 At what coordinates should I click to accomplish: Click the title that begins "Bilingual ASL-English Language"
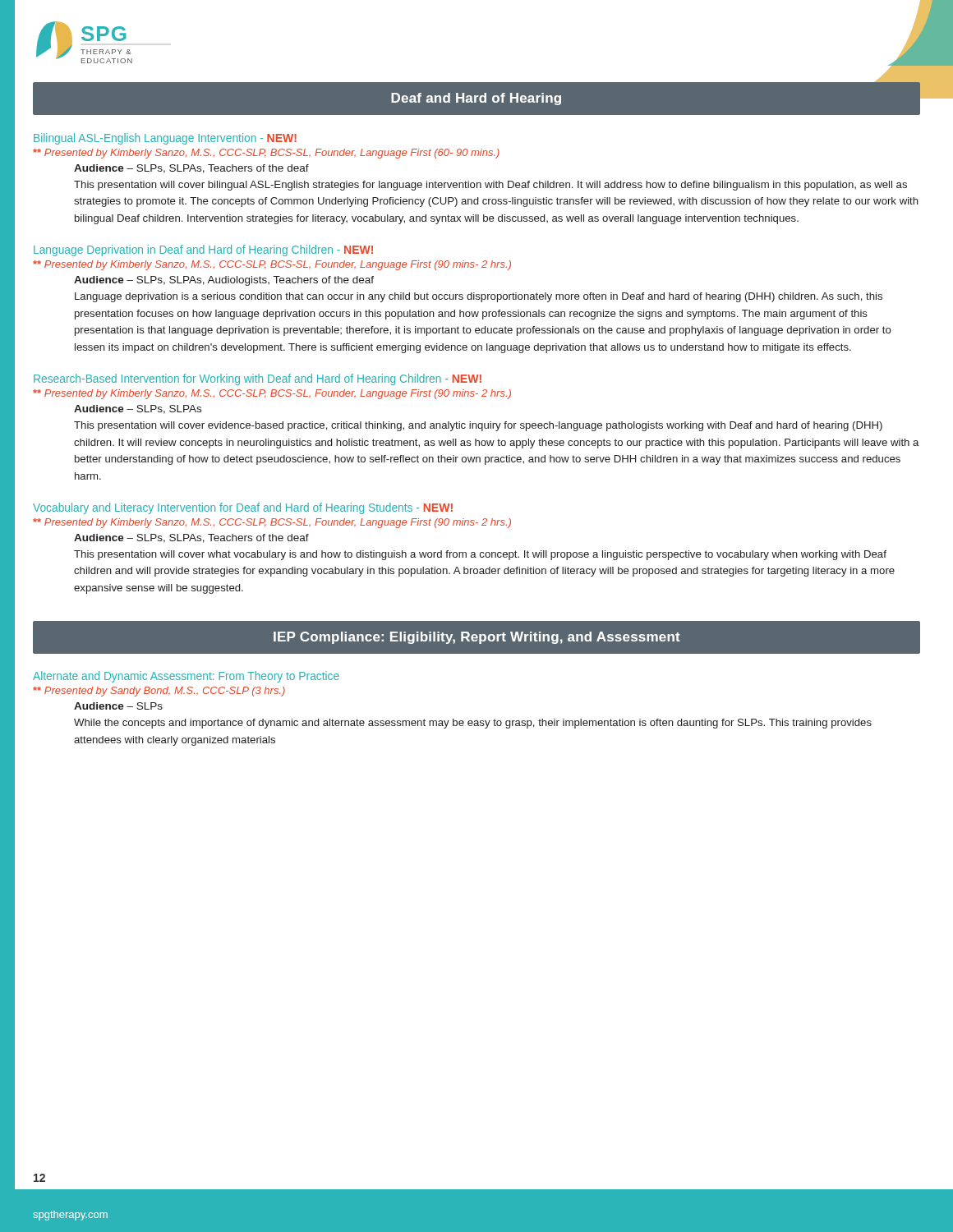point(165,138)
